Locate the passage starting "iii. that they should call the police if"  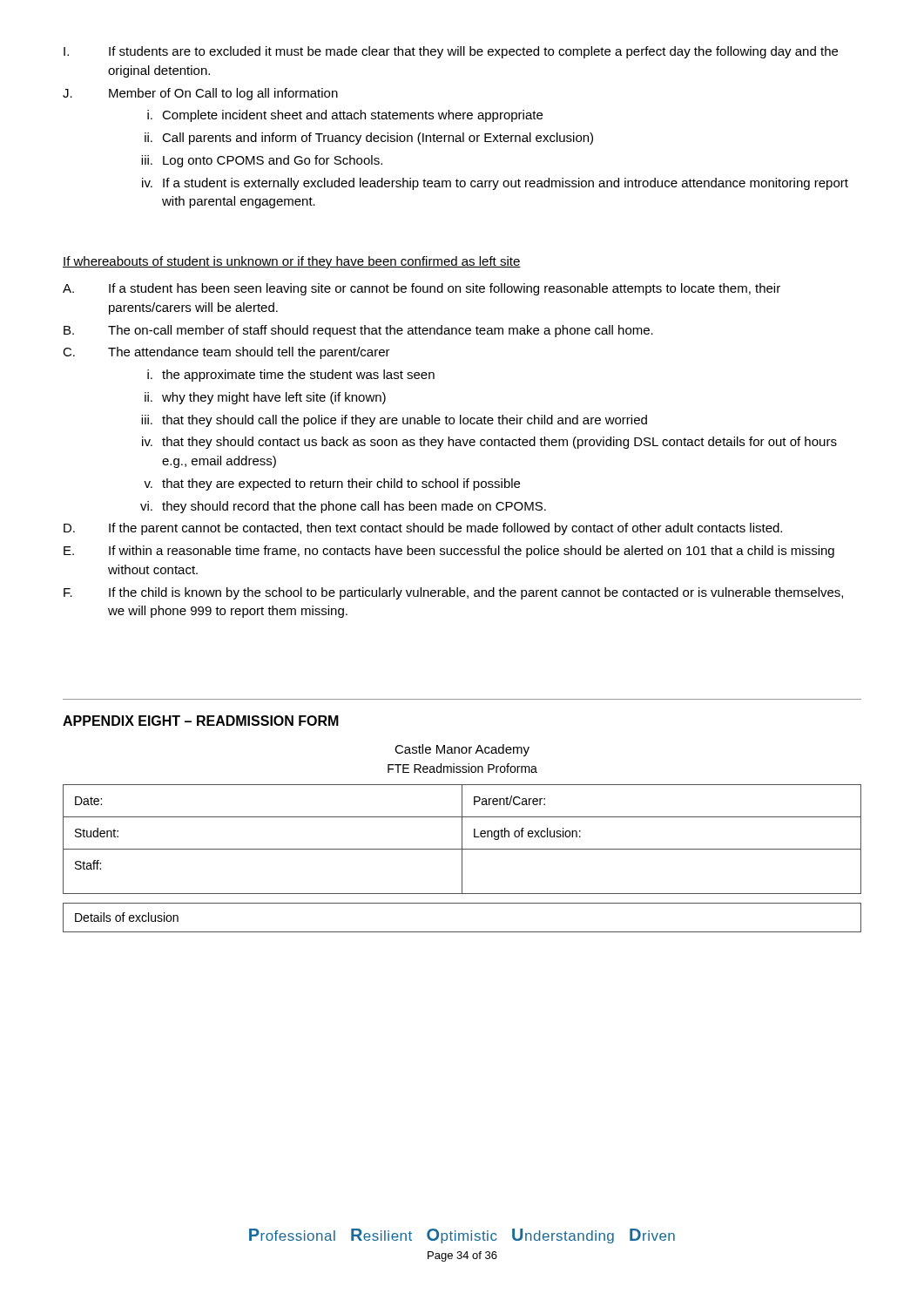(x=485, y=419)
